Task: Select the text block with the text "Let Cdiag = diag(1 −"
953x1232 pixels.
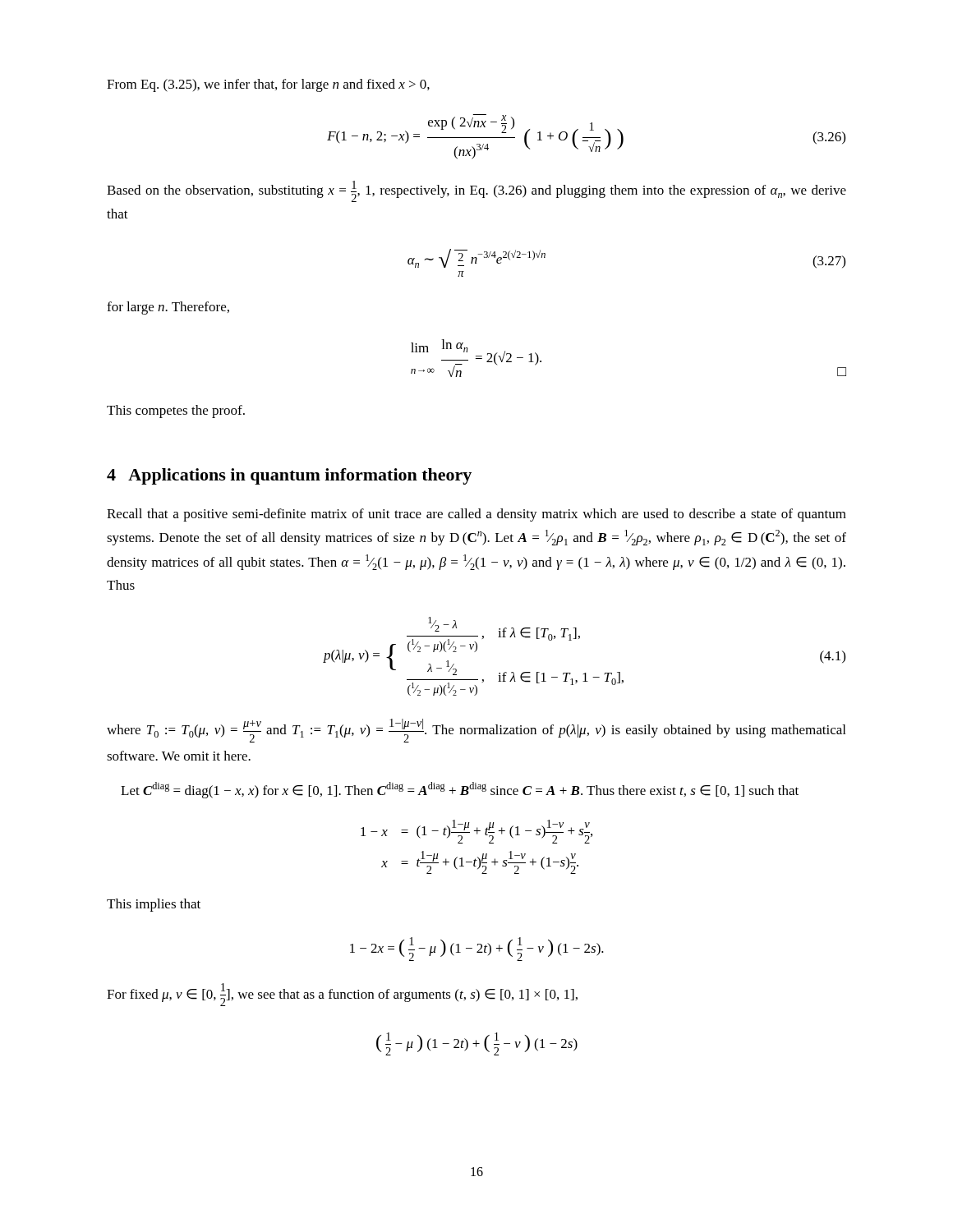Action: click(453, 789)
